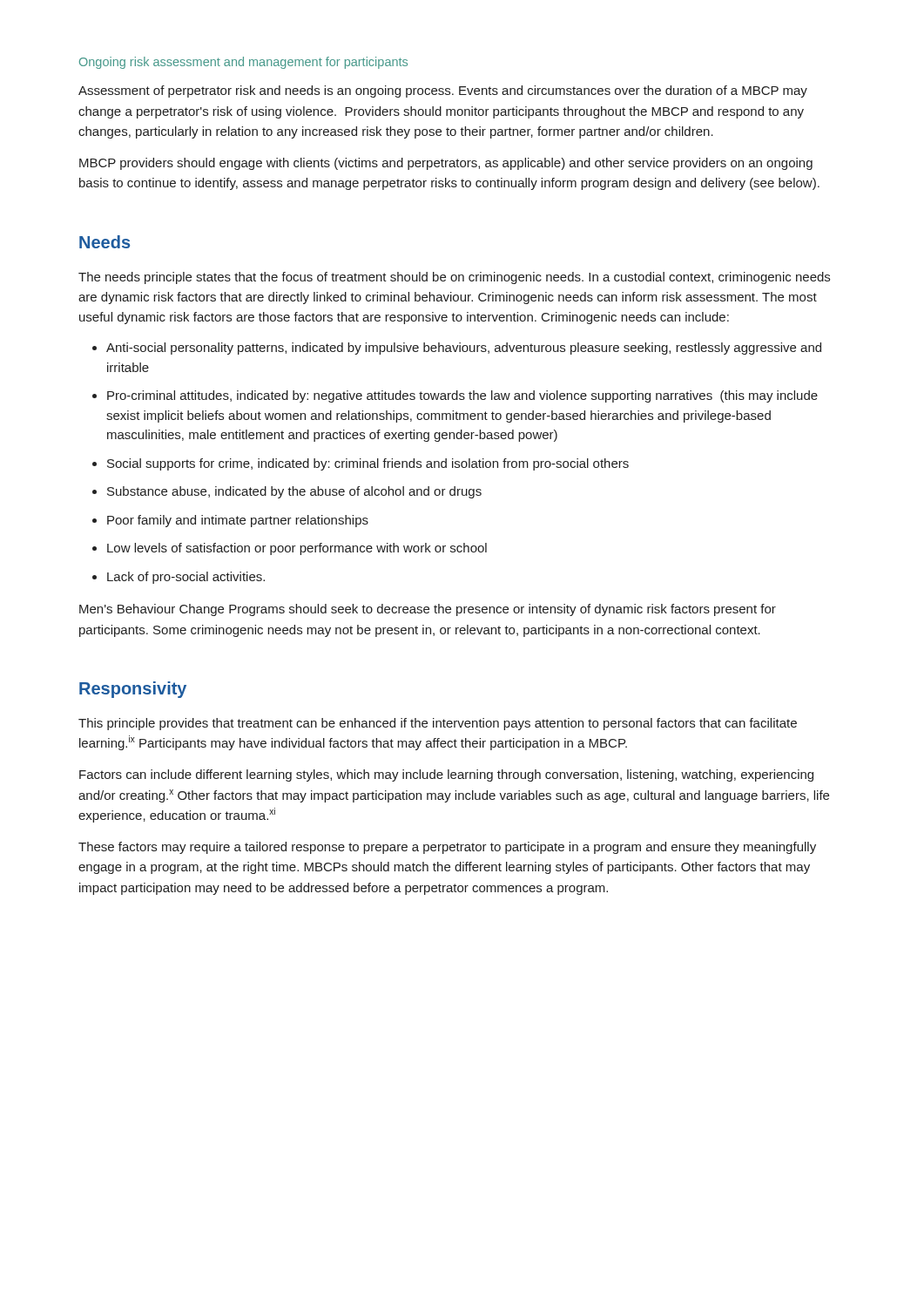The image size is (924, 1307).
Task: Find the passage starting "These factors may require a tailored"
Action: pos(462,867)
